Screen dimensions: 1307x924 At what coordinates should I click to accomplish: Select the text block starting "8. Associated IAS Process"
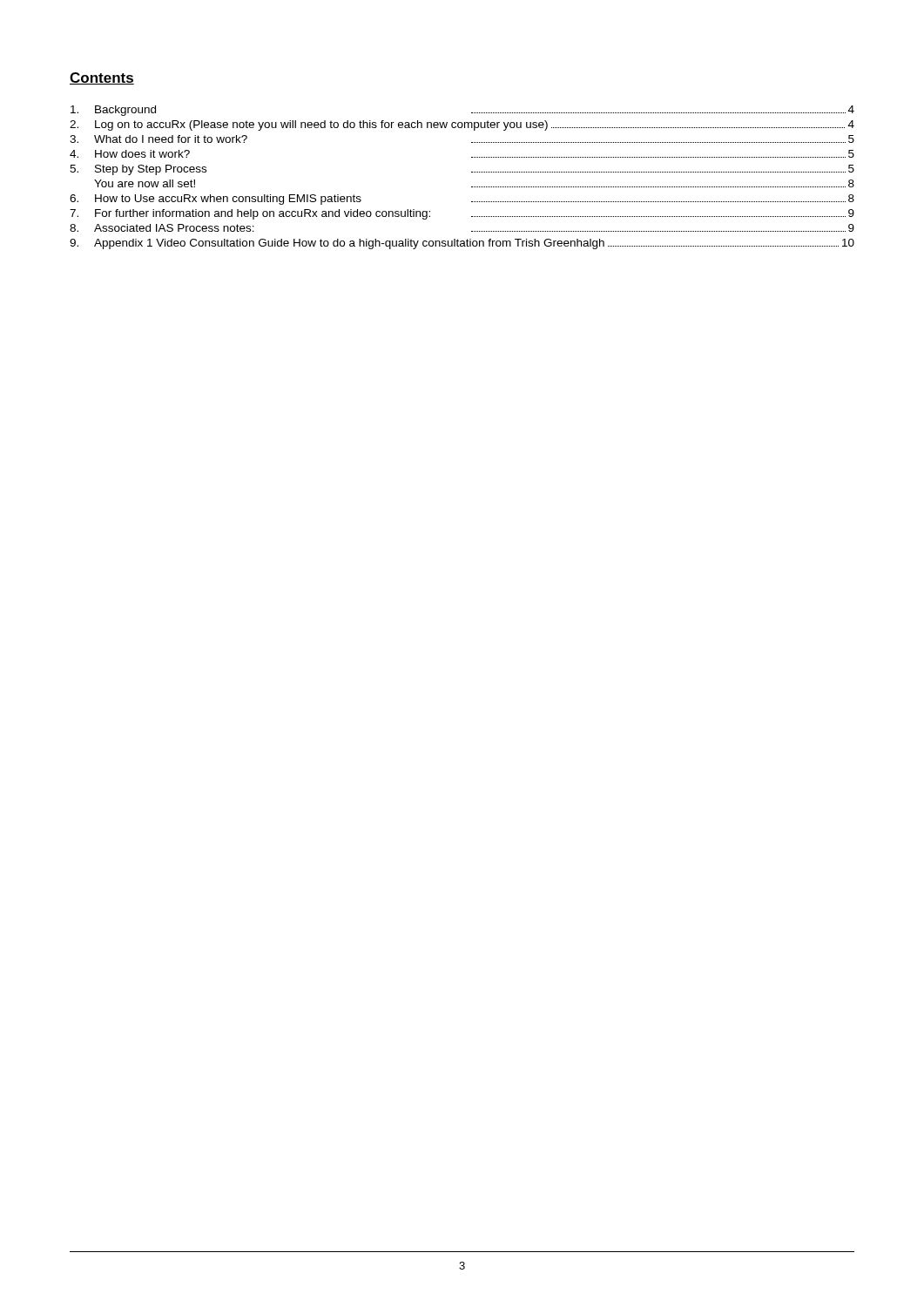(462, 228)
